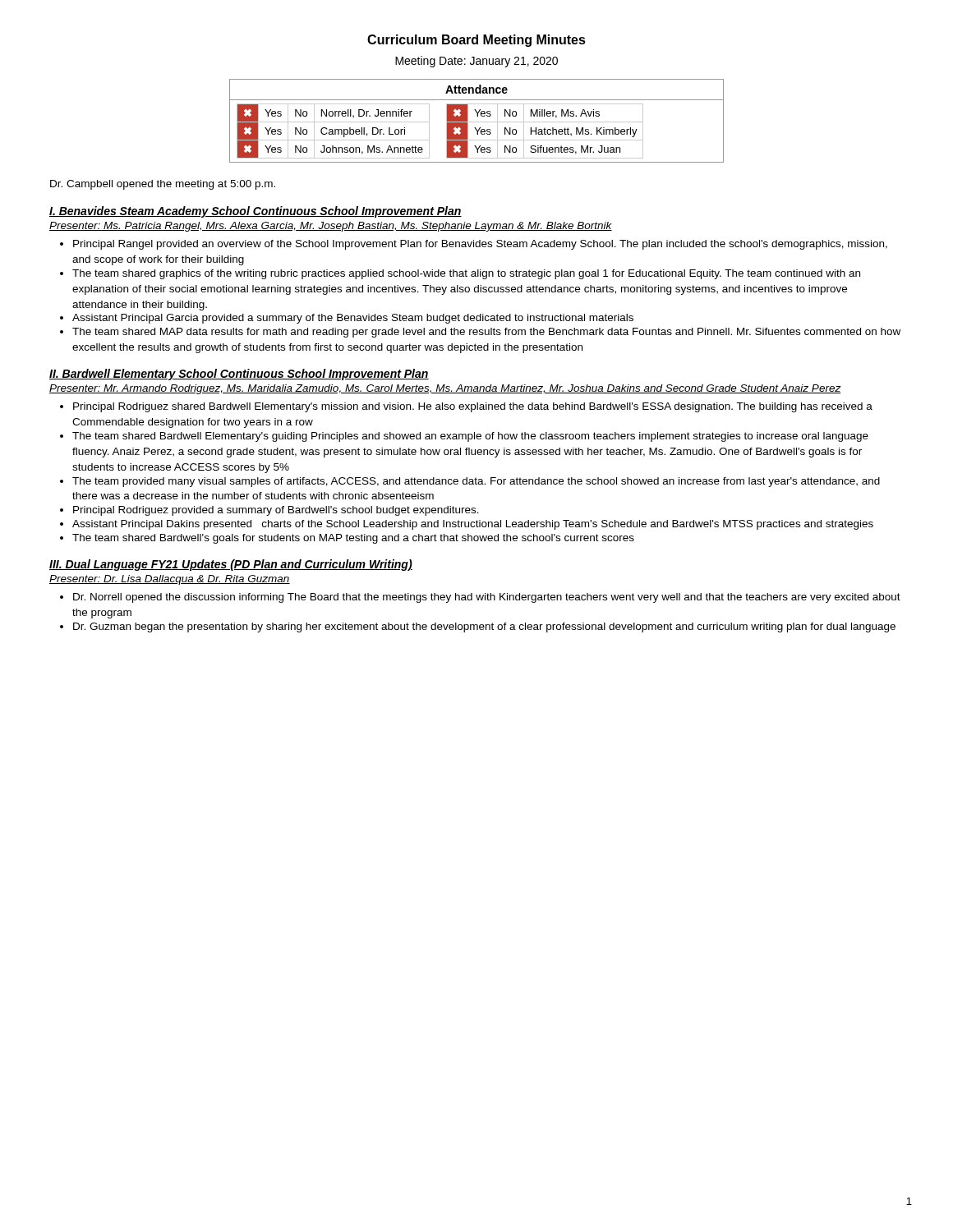
Task: Click on the text starting "Presenter: Mr. Armando Rodriguez, Ms."
Action: [445, 388]
